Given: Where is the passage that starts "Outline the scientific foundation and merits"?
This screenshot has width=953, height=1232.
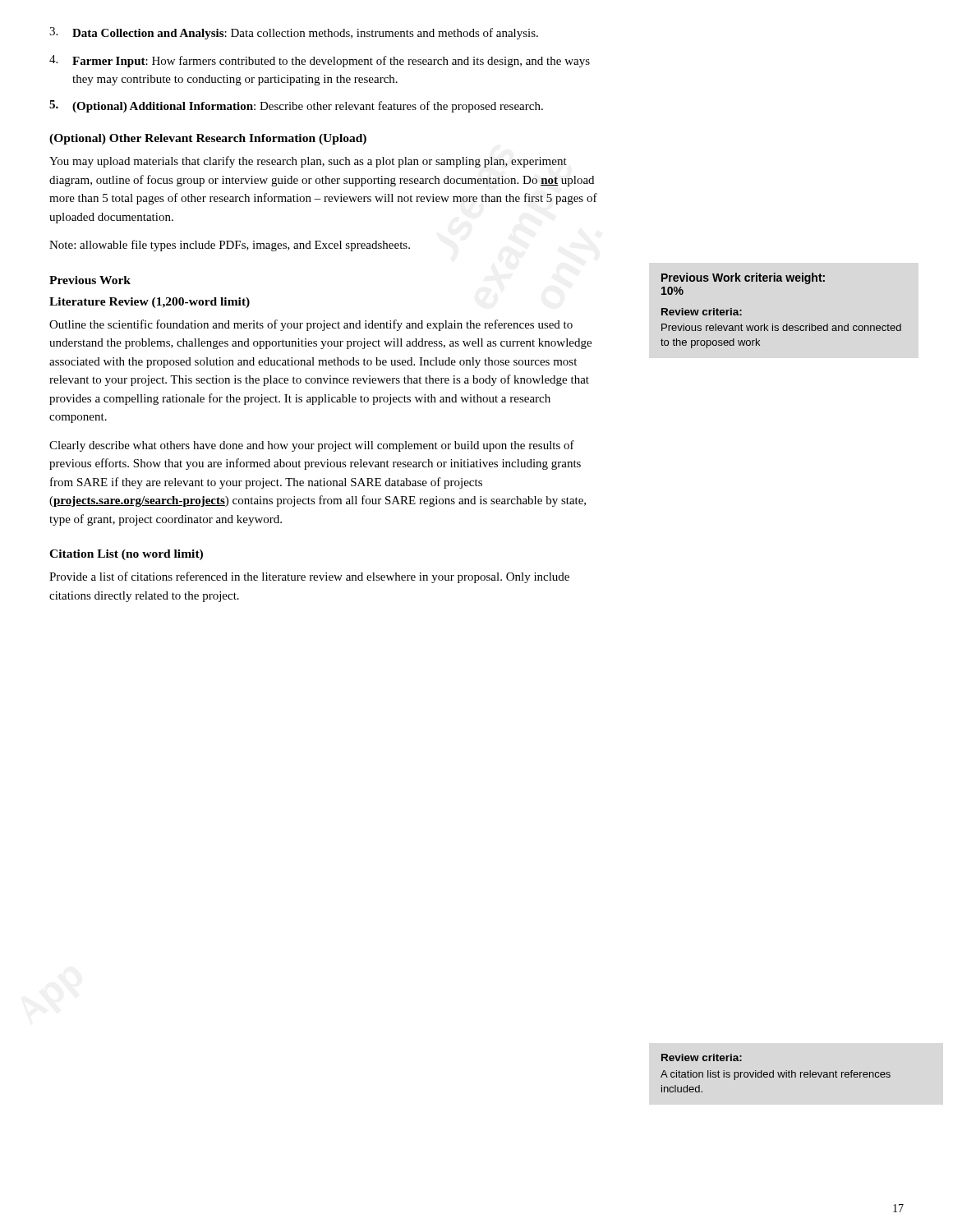Looking at the screenshot, I should [329, 370].
